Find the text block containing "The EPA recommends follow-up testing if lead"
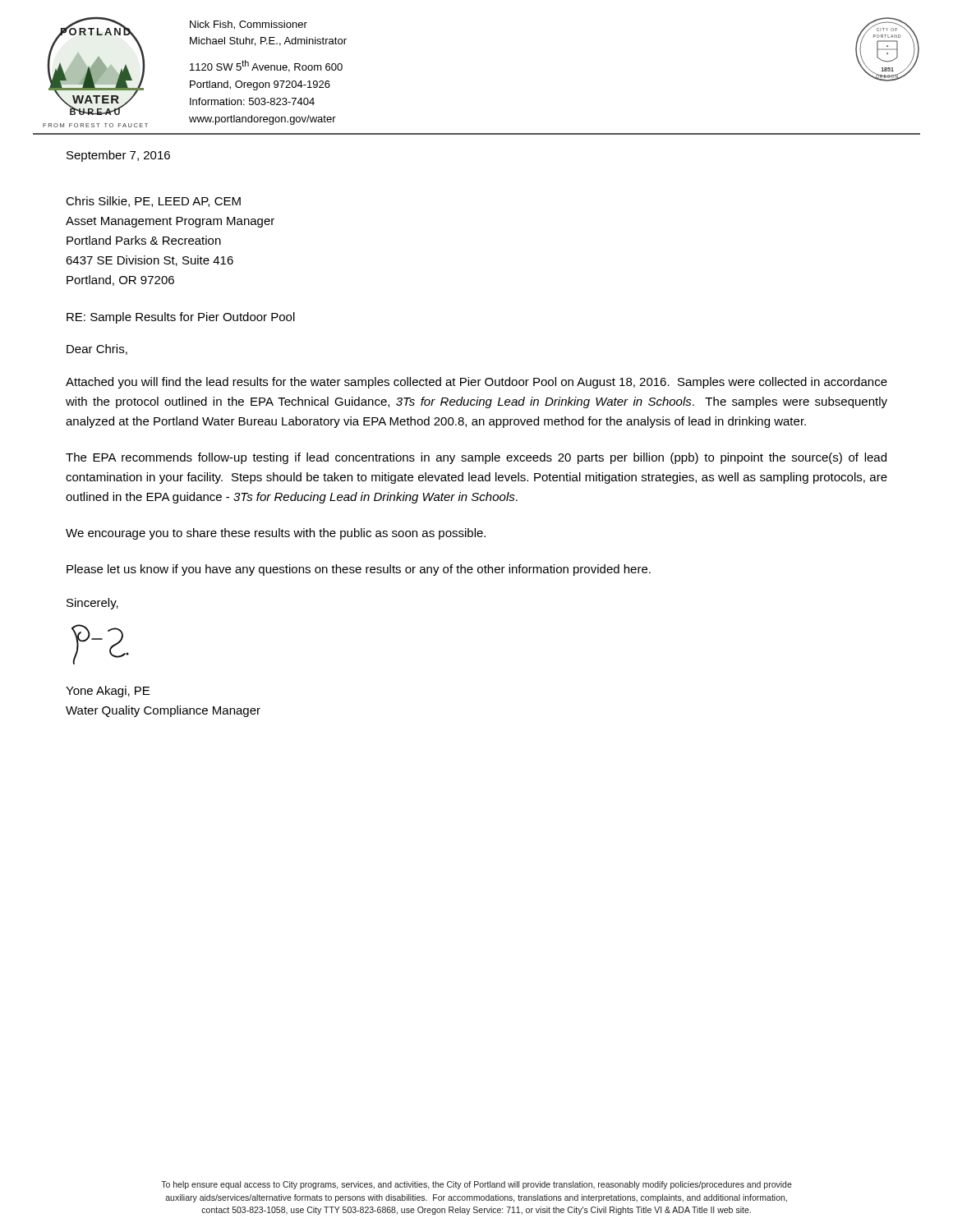953x1232 pixels. click(x=476, y=477)
